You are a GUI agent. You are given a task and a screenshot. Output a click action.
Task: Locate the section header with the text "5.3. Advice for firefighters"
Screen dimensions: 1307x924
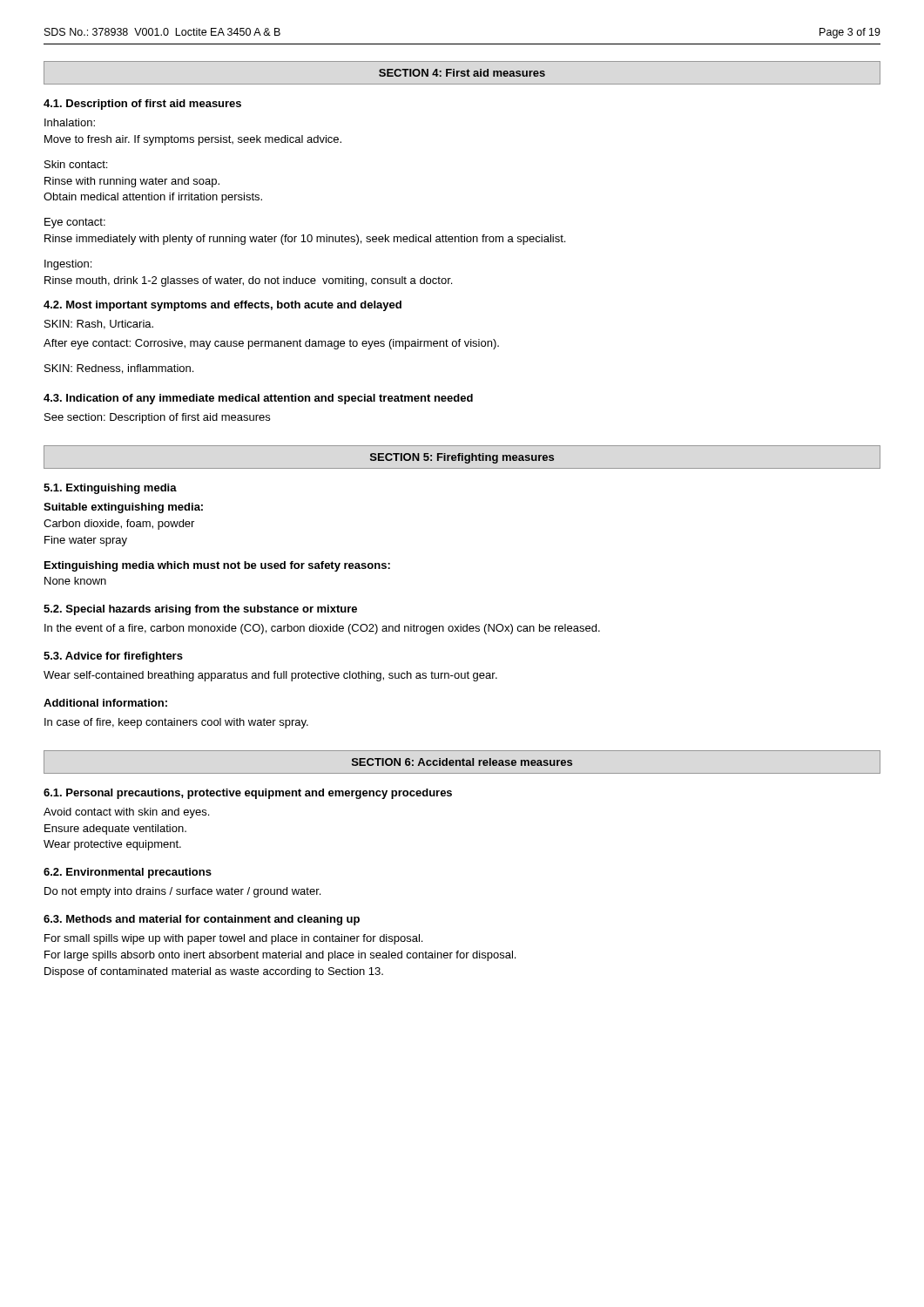click(113, 656)
